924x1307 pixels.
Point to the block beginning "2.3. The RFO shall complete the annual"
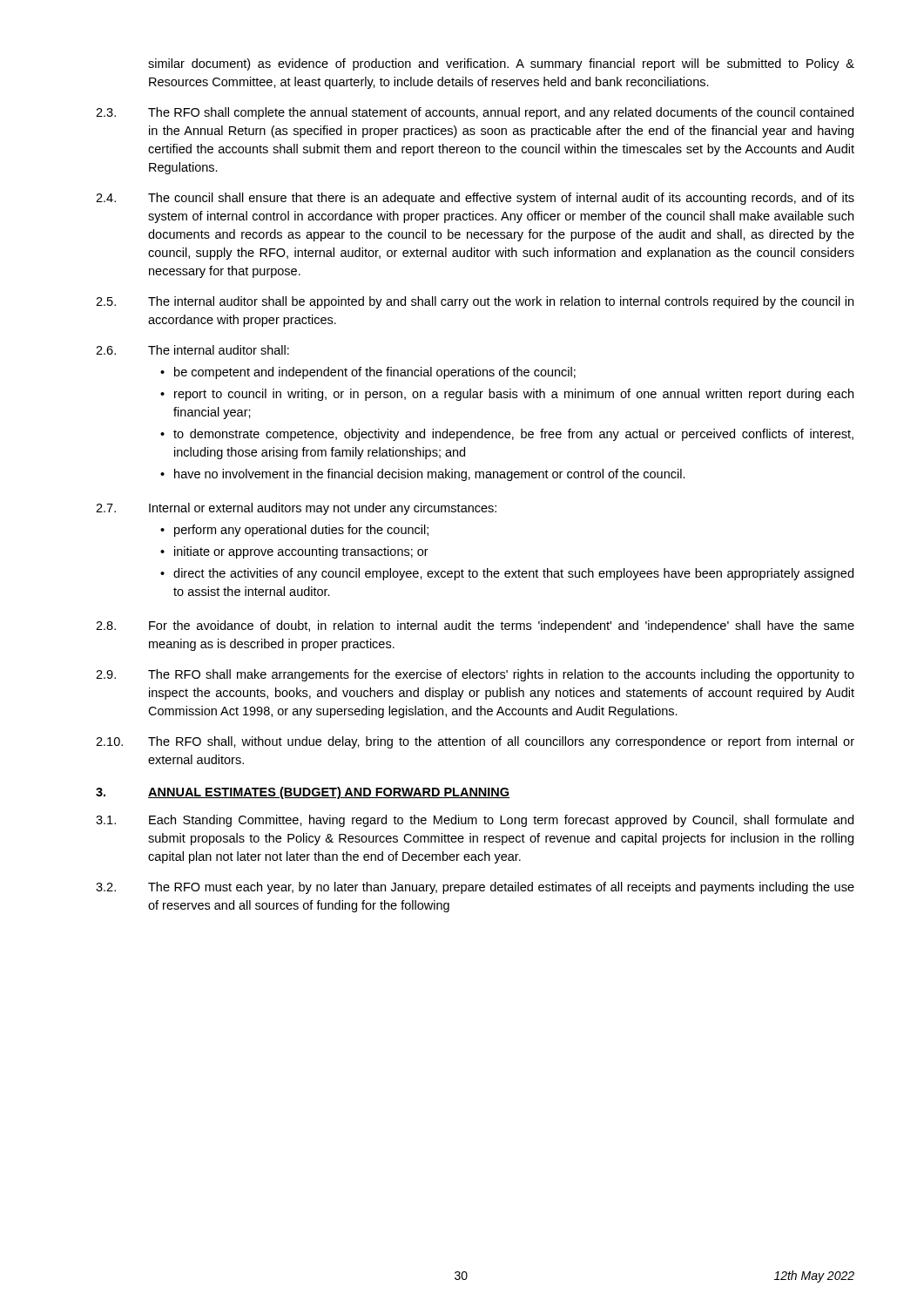(475, 140)
